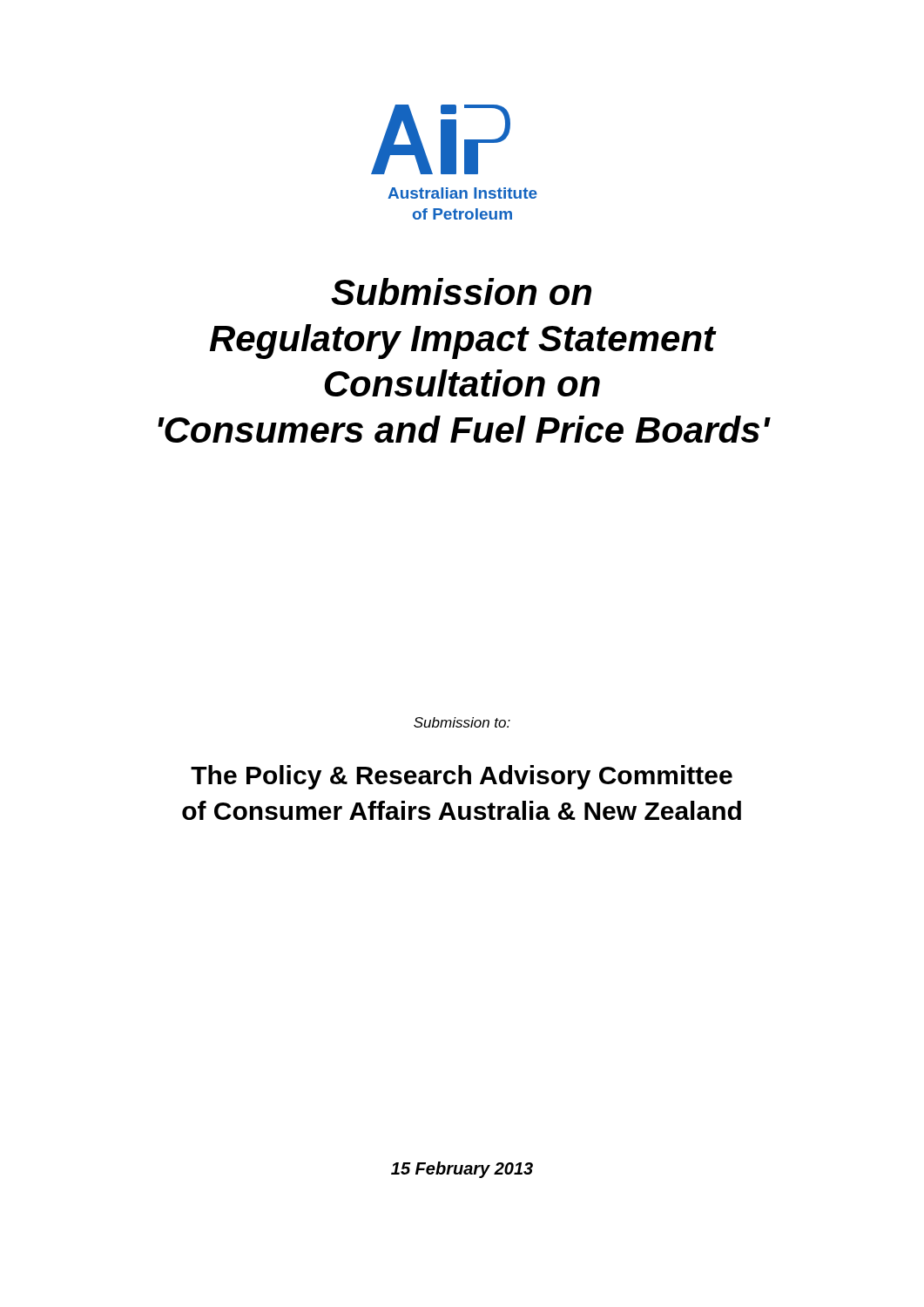Select the element starting "Submission onRegulatory Impact Statement Consultation"
Image resolution: width=924 pixels, height=1307 pixels.
(462, 361)
